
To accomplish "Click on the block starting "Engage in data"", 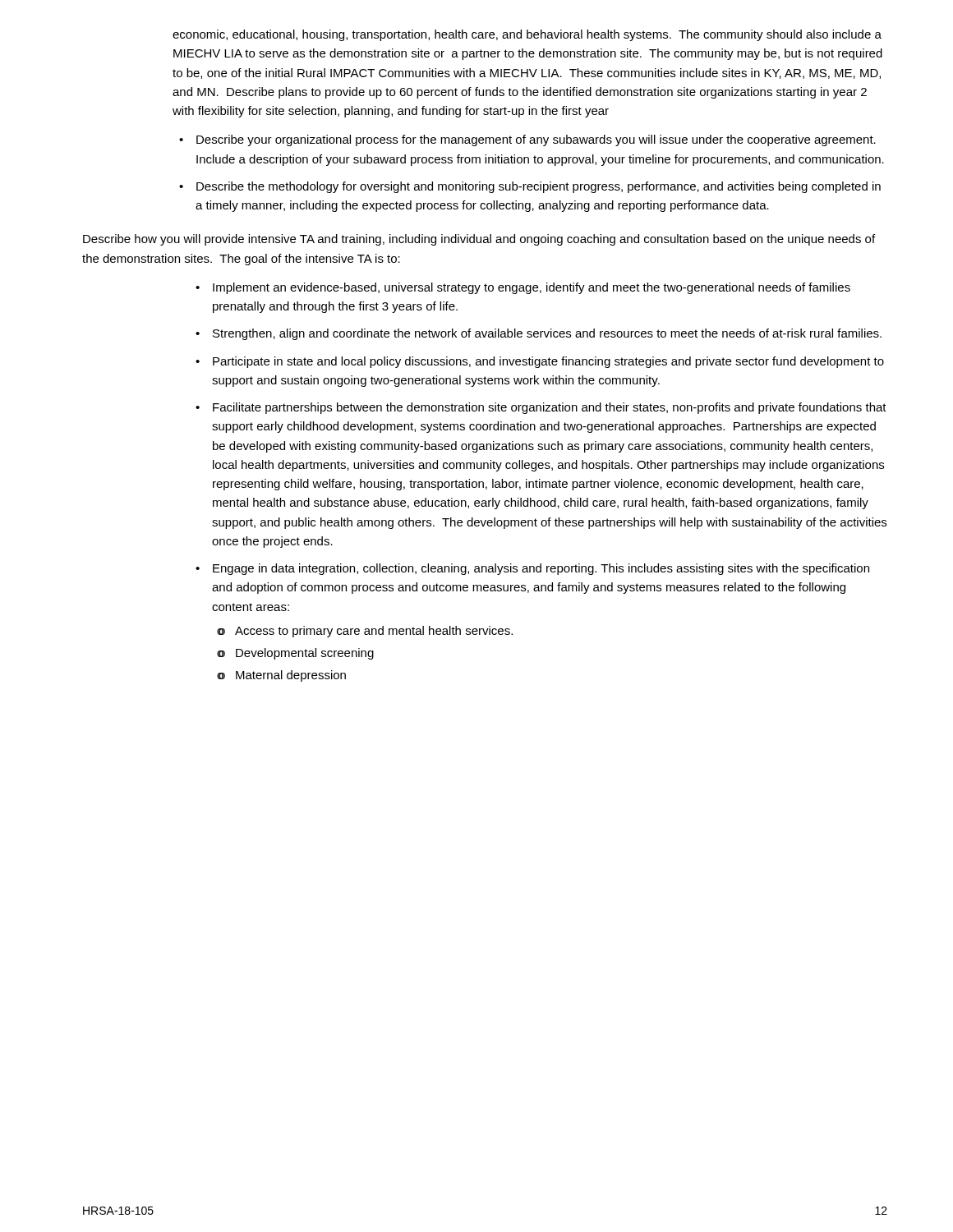I will pos(541,569).
